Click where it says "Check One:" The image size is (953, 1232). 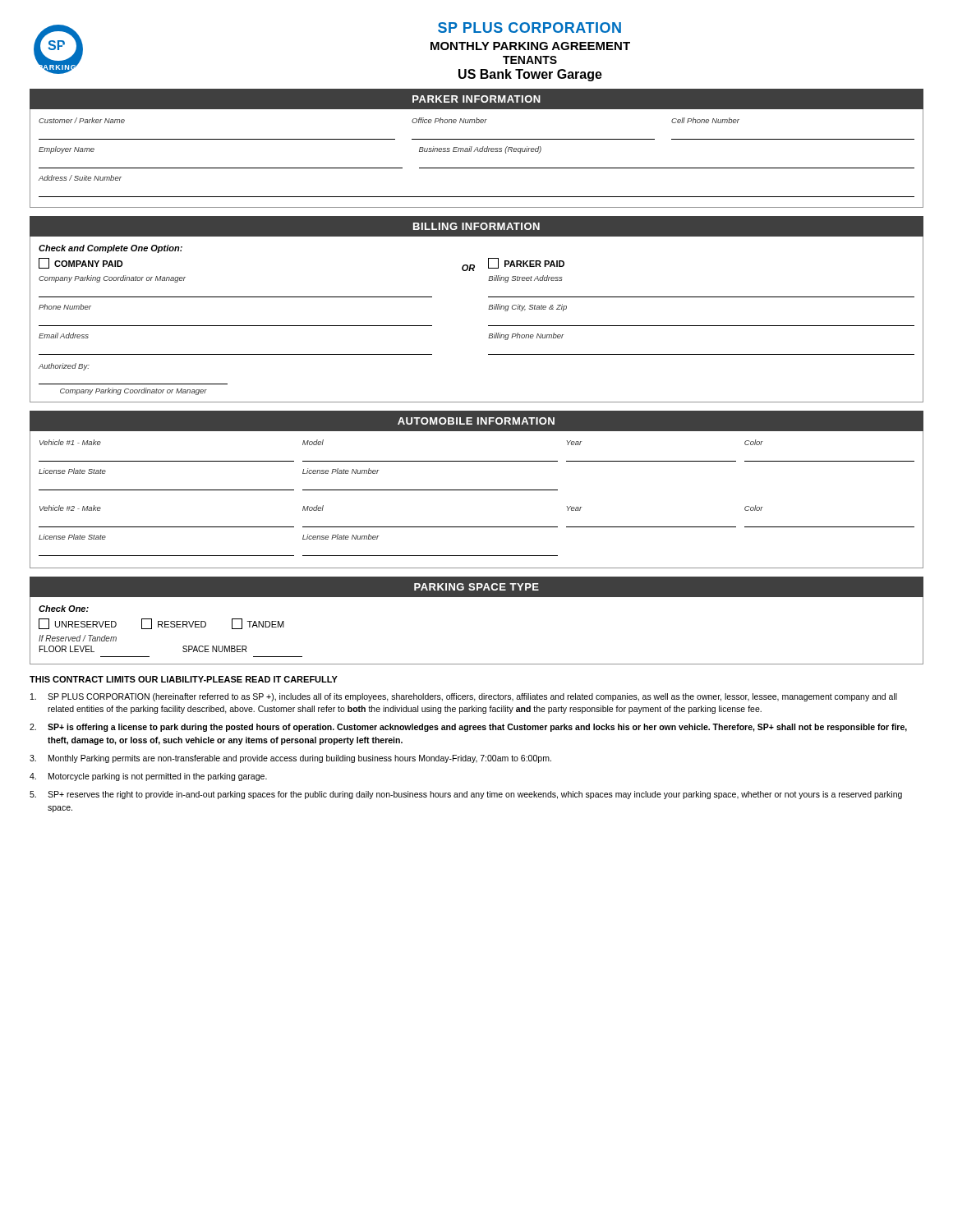click(64, 609)
